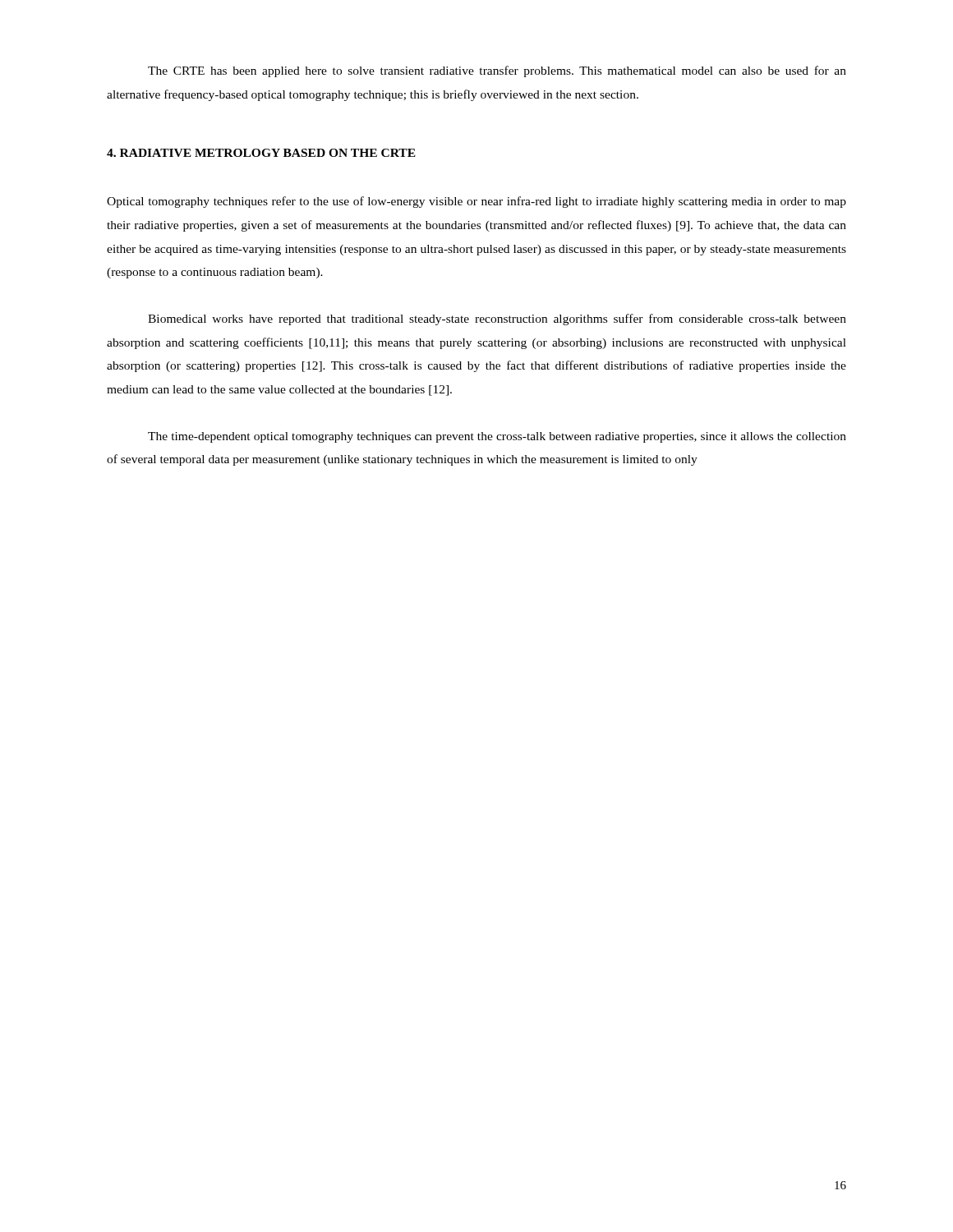Click on the text block starting "Optical tomography techniques refer"
The height and width of the screenshot is (1232, 953).
(476, 237)
